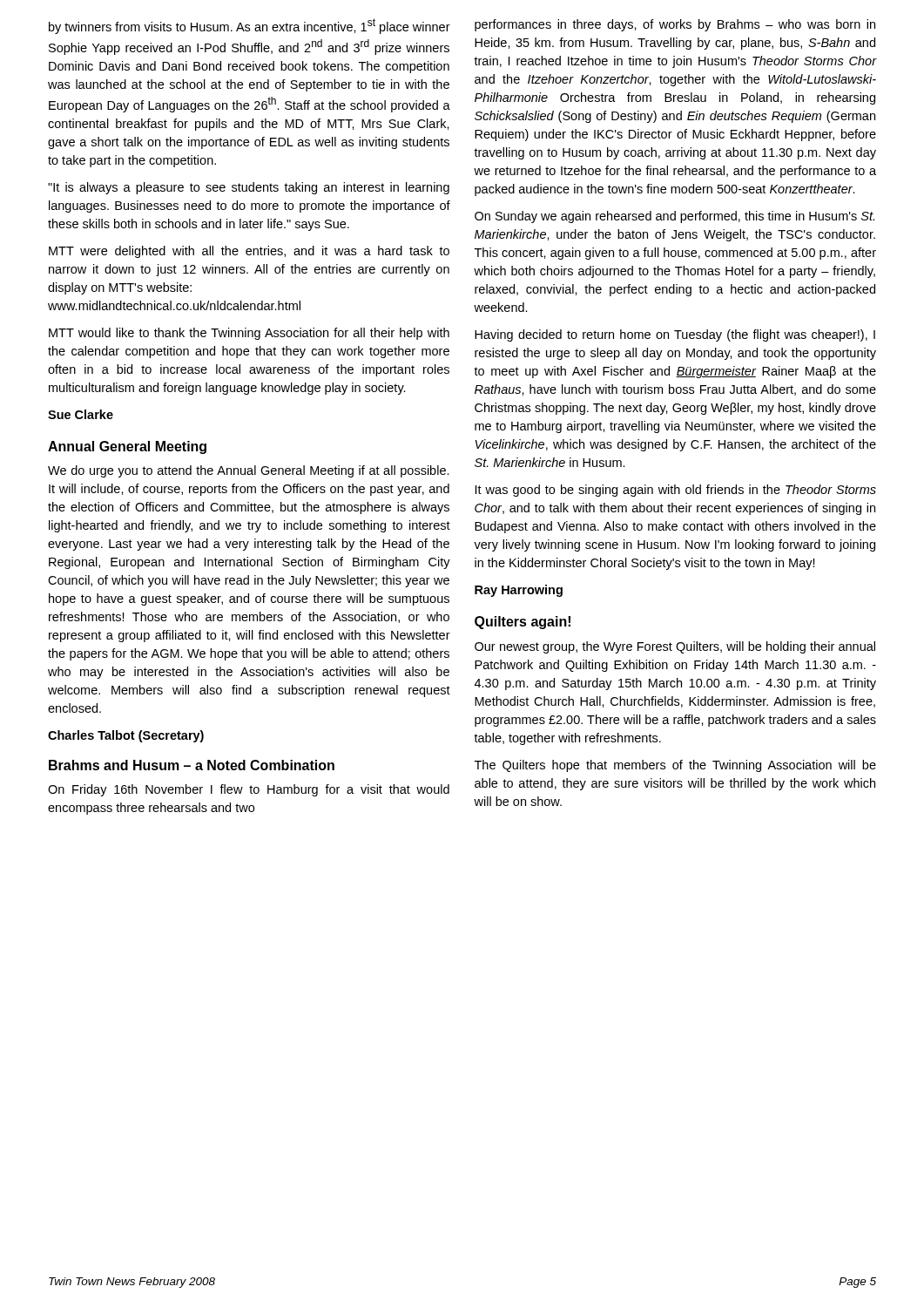Screen dimensions: 1307x924
Task: Find the section header that says "Brahms and Husum – a Noted"
Action: point(249,766)
